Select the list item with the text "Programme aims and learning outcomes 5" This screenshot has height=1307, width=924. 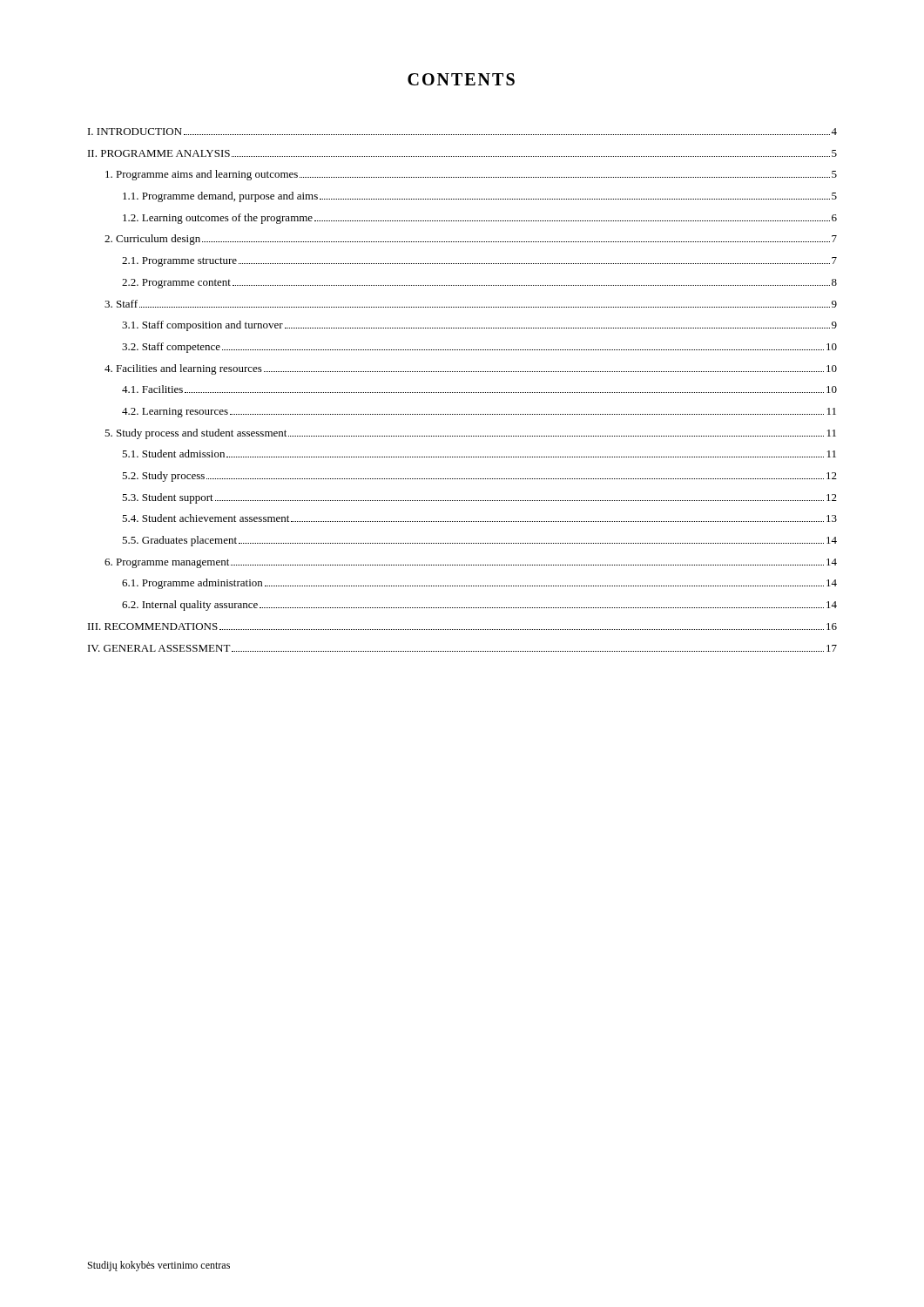pyautogui.click(x=471, y=175)
